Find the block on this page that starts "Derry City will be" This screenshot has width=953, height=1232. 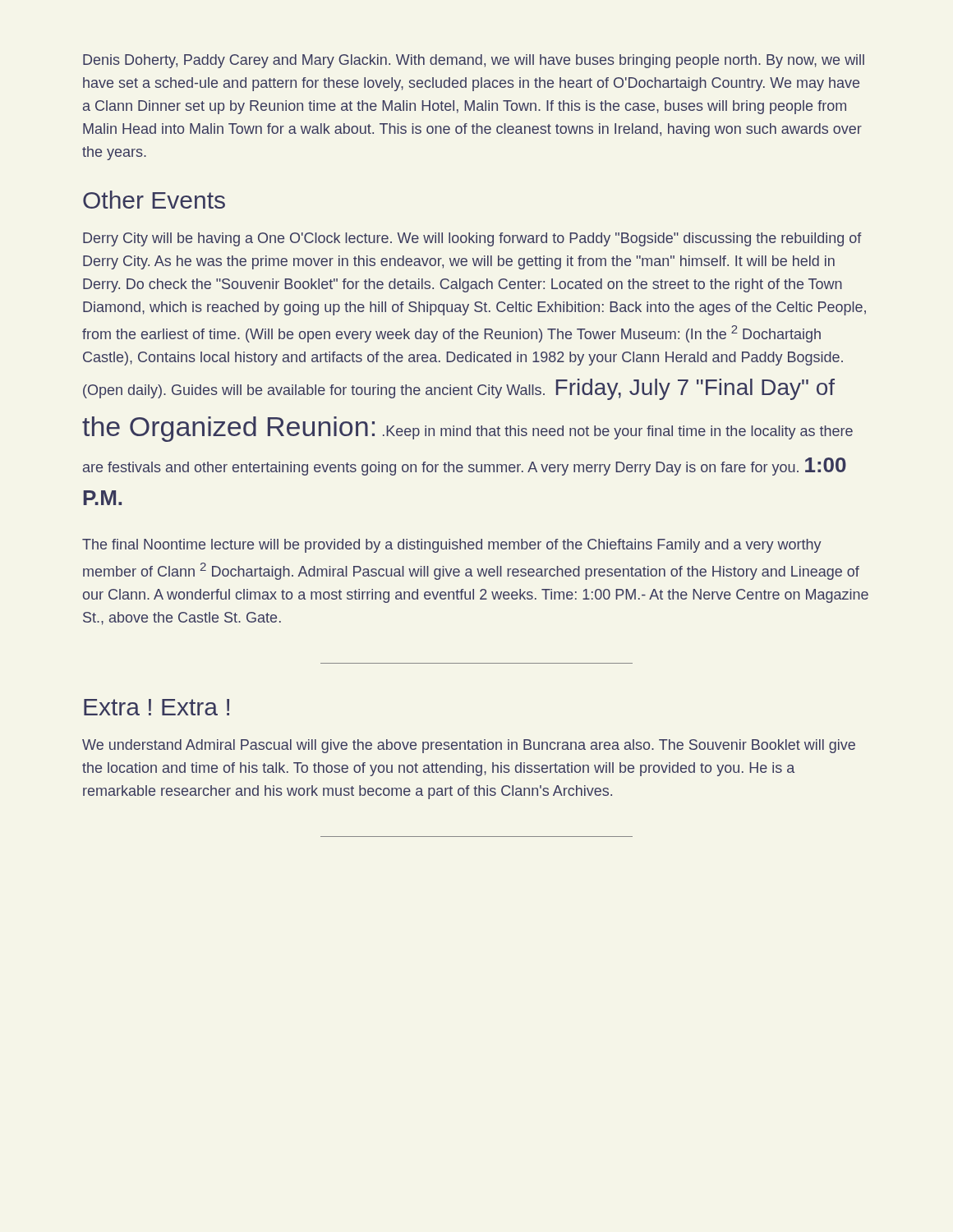tap(475, 370)
